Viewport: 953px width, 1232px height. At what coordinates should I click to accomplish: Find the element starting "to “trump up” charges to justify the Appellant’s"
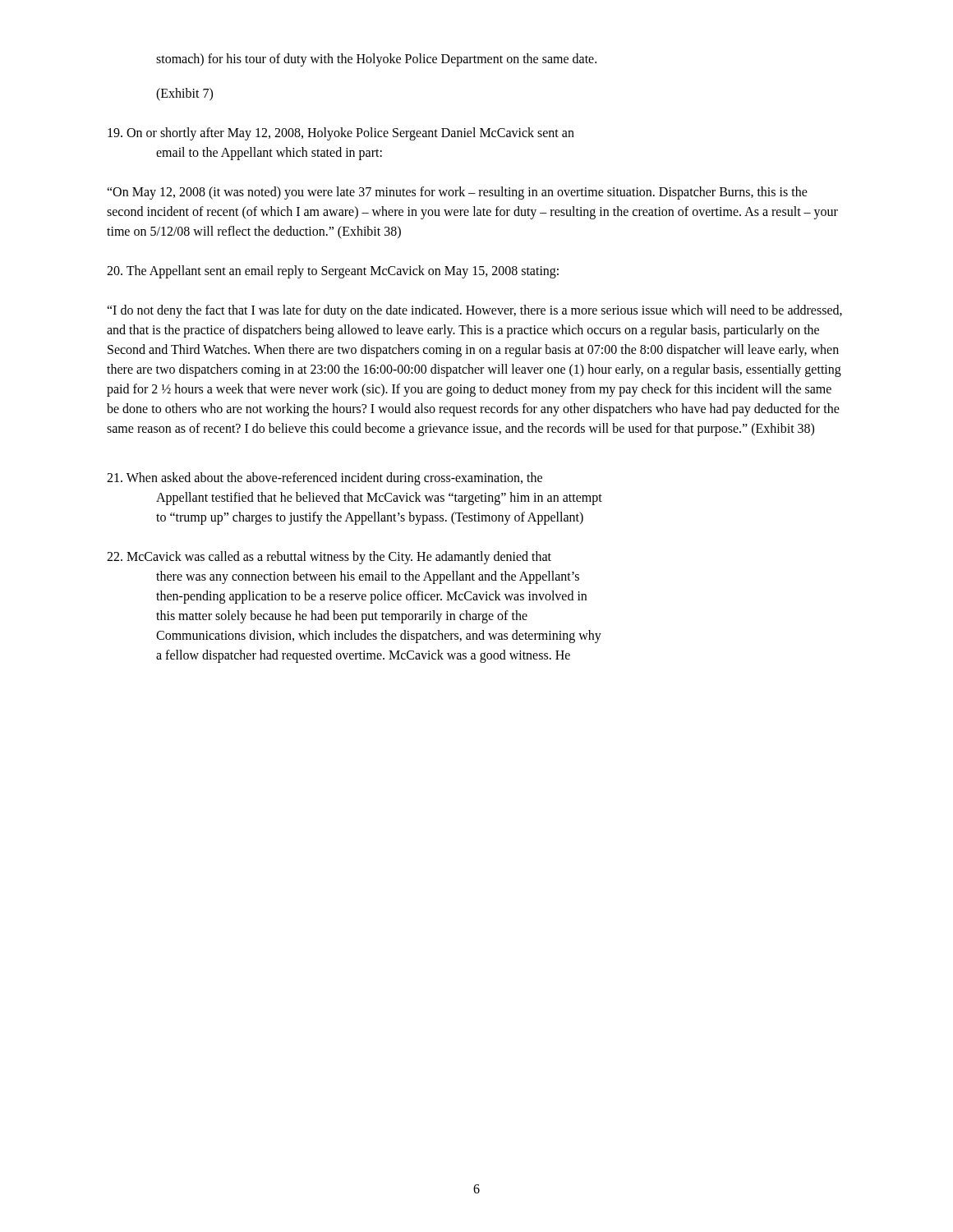pyautogui.click(x=370, y=517)
